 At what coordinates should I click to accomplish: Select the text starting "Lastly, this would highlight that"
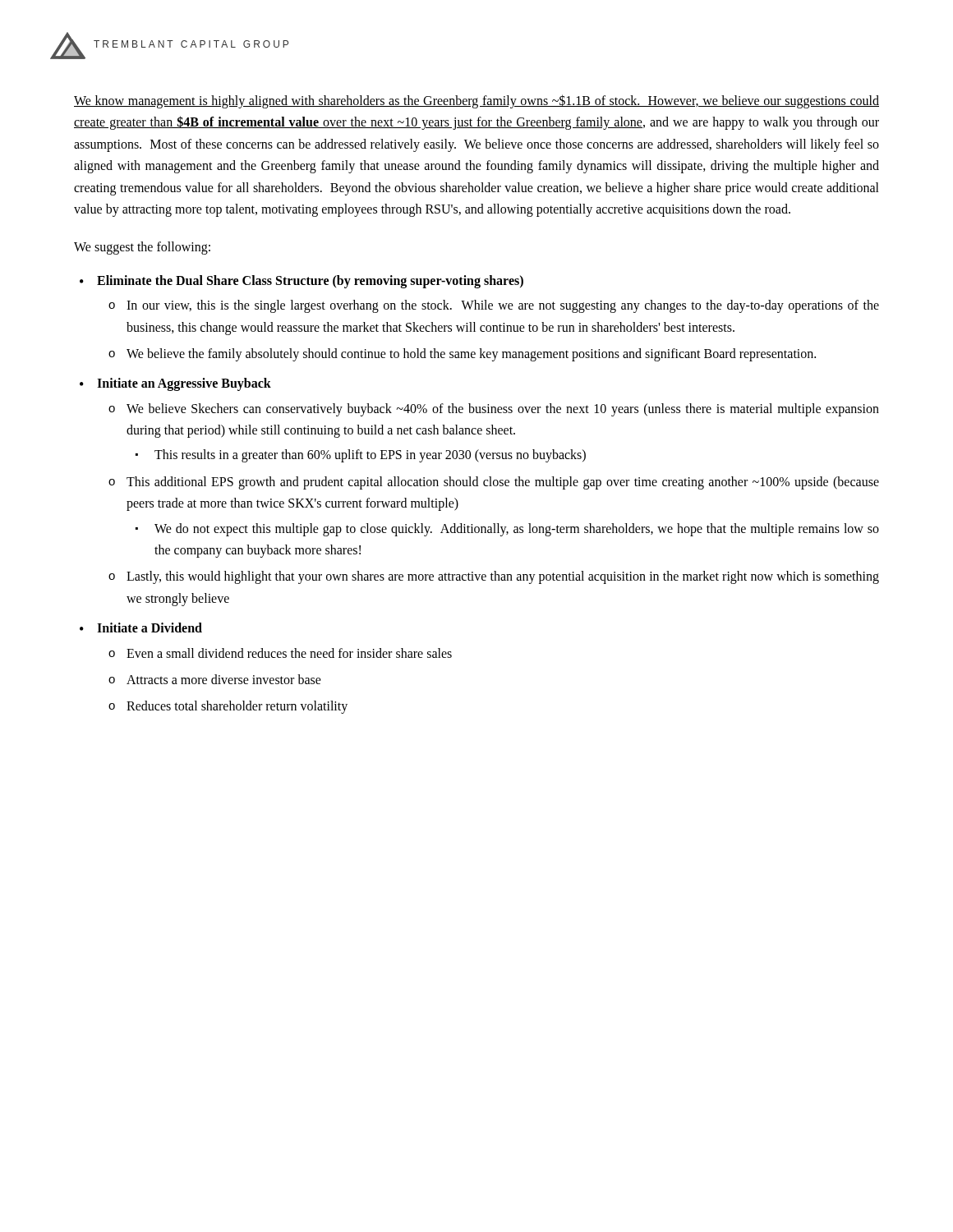pos(503,587)
